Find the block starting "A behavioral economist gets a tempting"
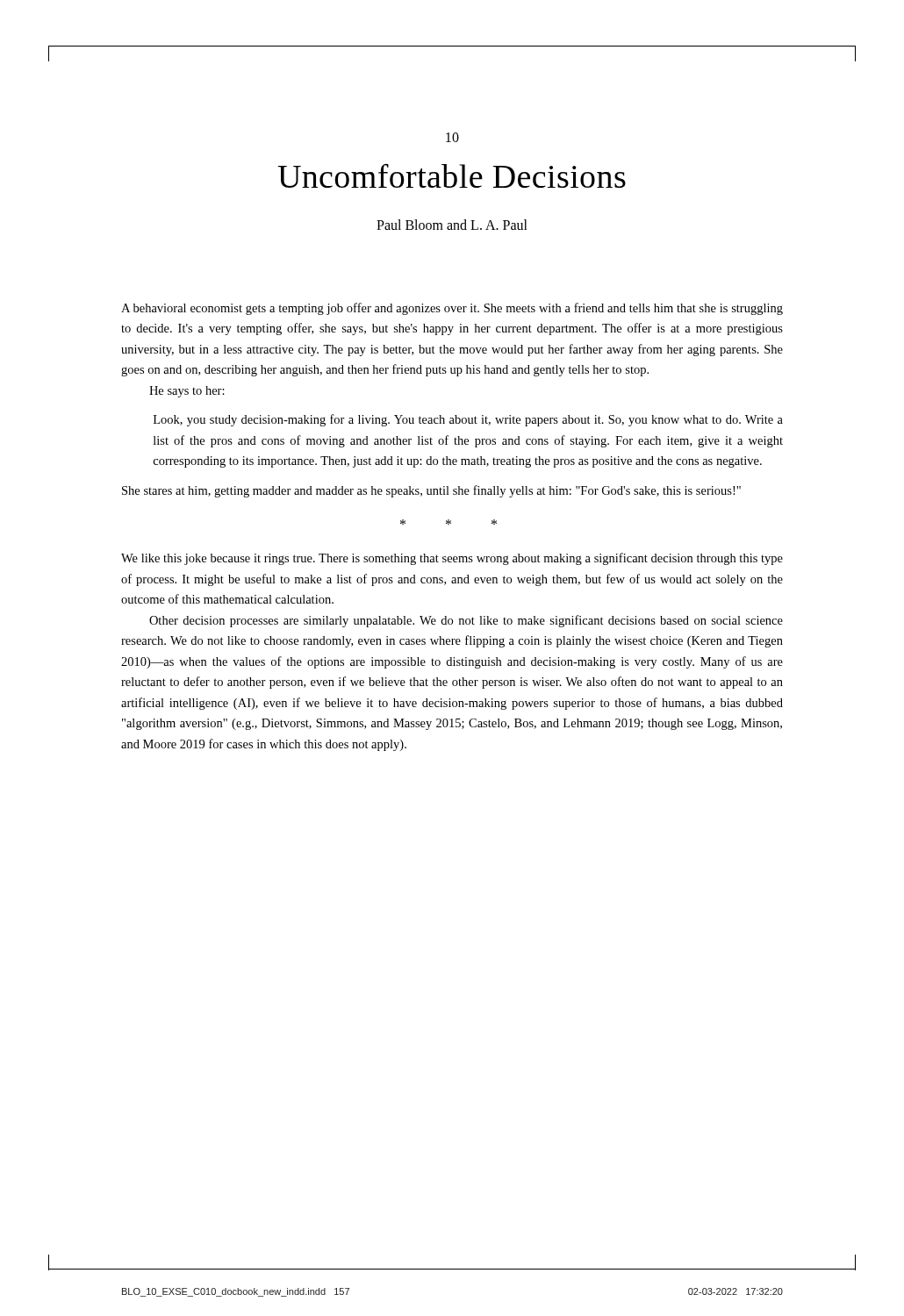The width and height of the screenshot is (904, 1316). [x=452, y=526]
